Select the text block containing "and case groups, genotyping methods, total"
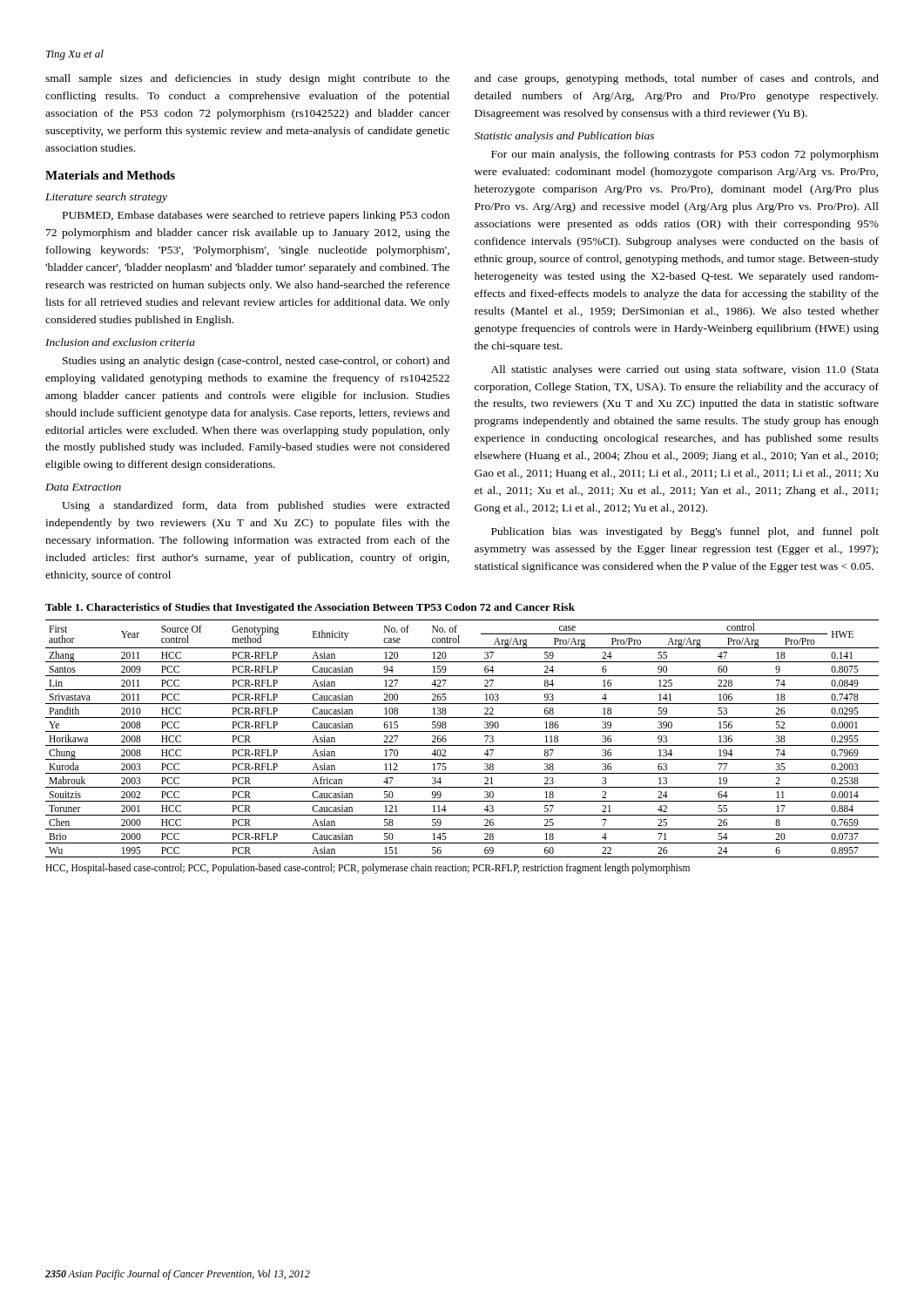 pos(676,96)
